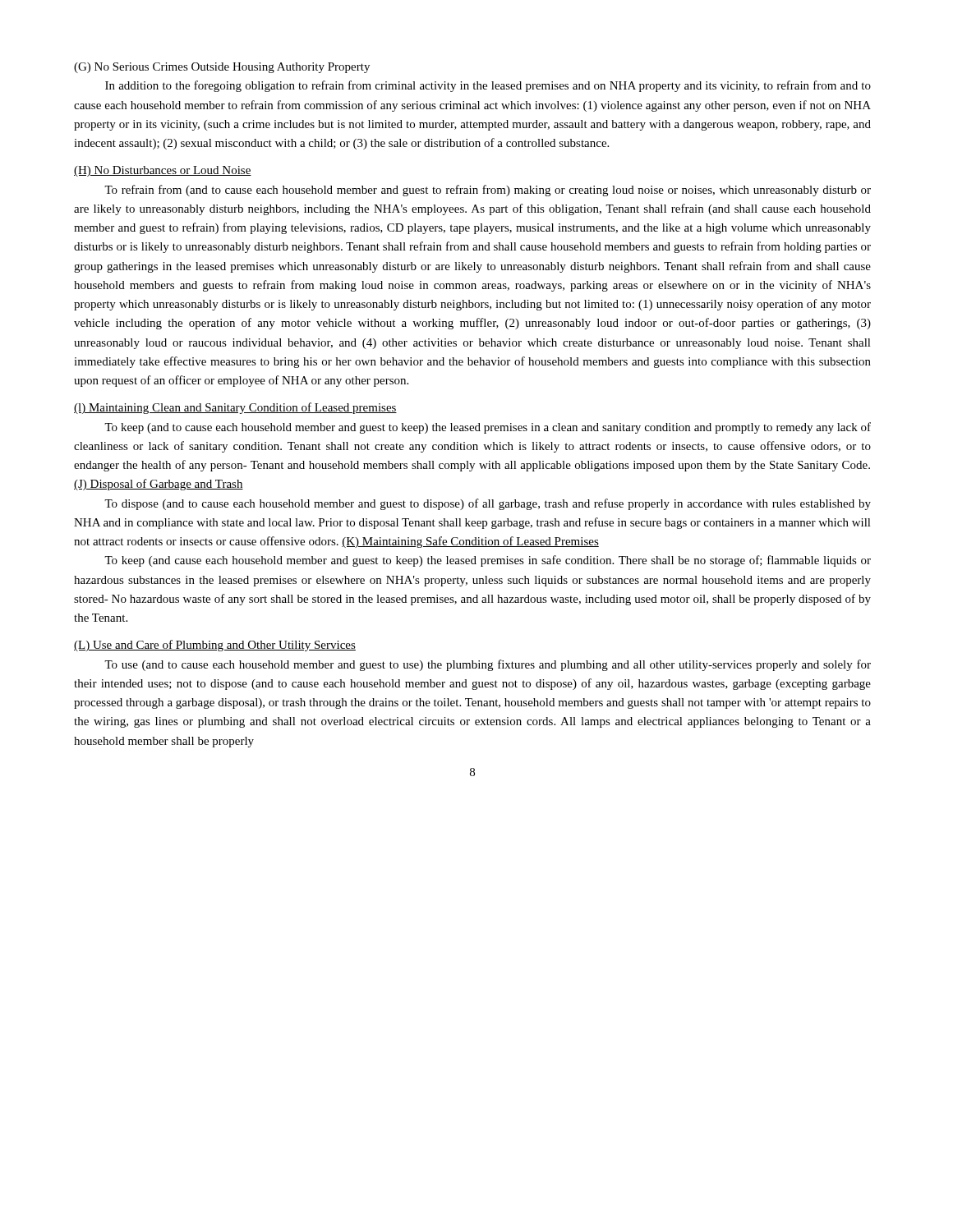Select the section header containing "(H) No Disturbances or Loud Noise"
The width and height of the screenshot is (953, 1232).
(162, 170)
